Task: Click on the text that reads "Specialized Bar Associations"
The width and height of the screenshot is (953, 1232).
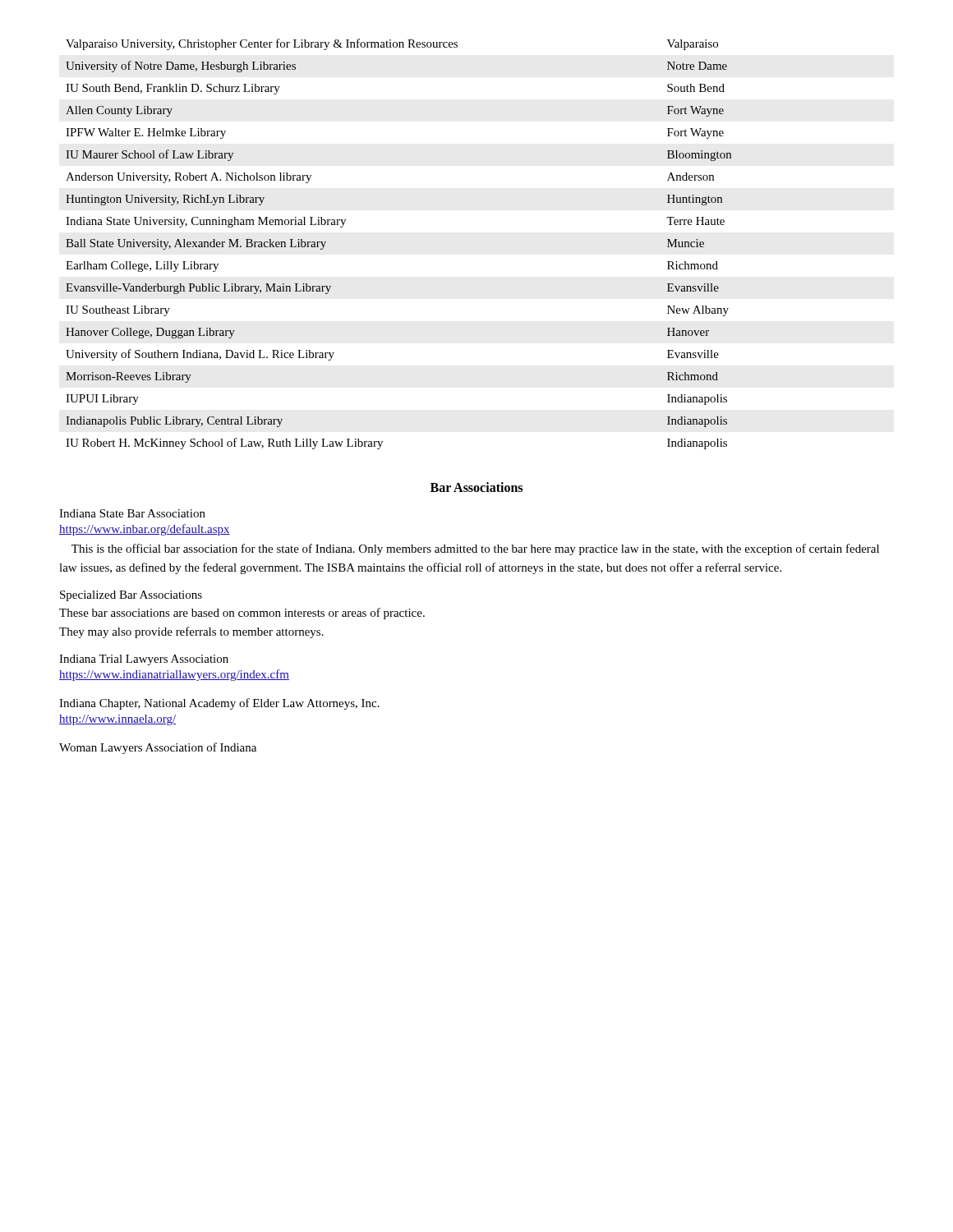Action: pos(131,595)
